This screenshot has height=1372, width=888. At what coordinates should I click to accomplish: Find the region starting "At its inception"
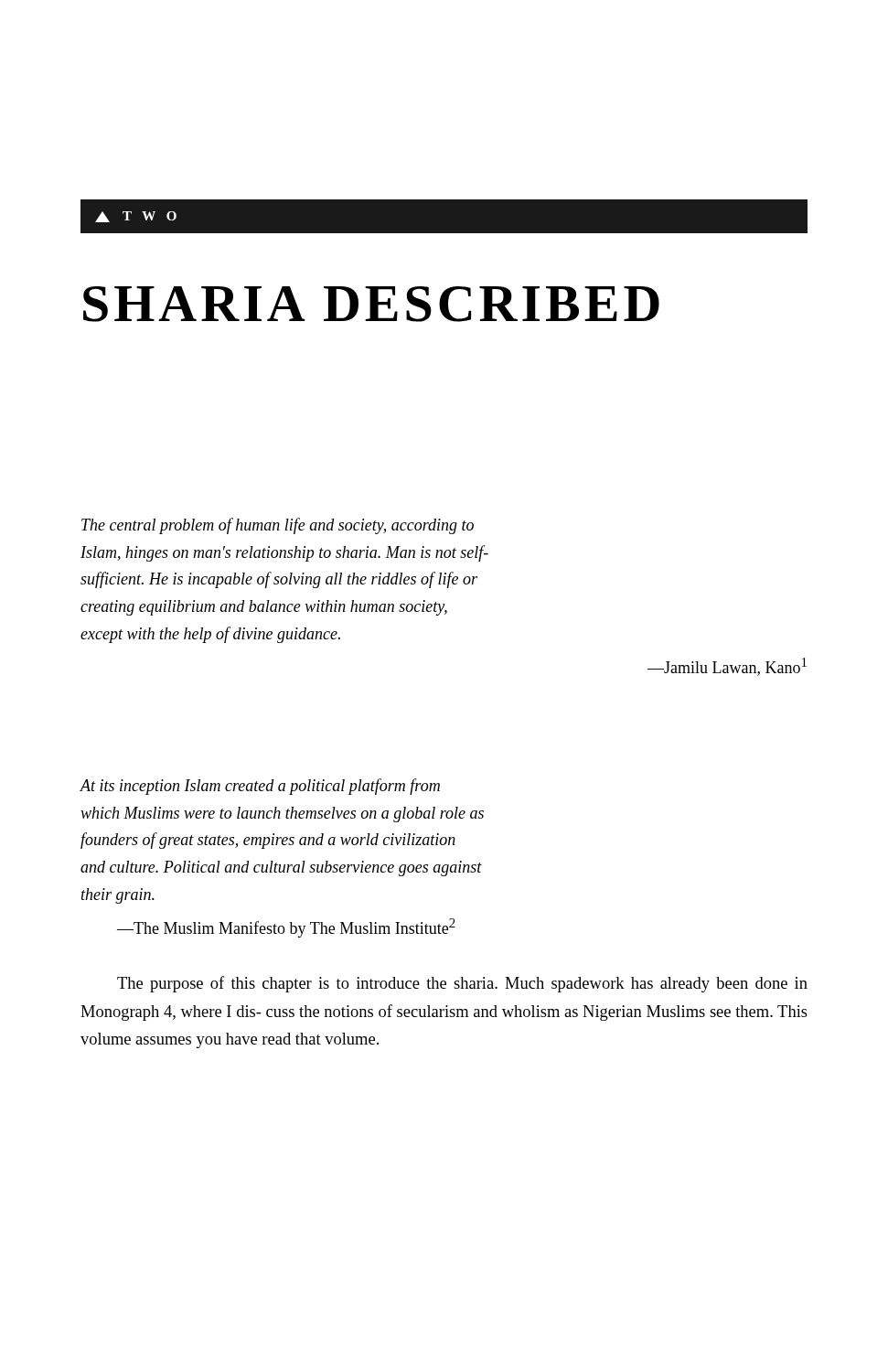[x=444, y=856]
